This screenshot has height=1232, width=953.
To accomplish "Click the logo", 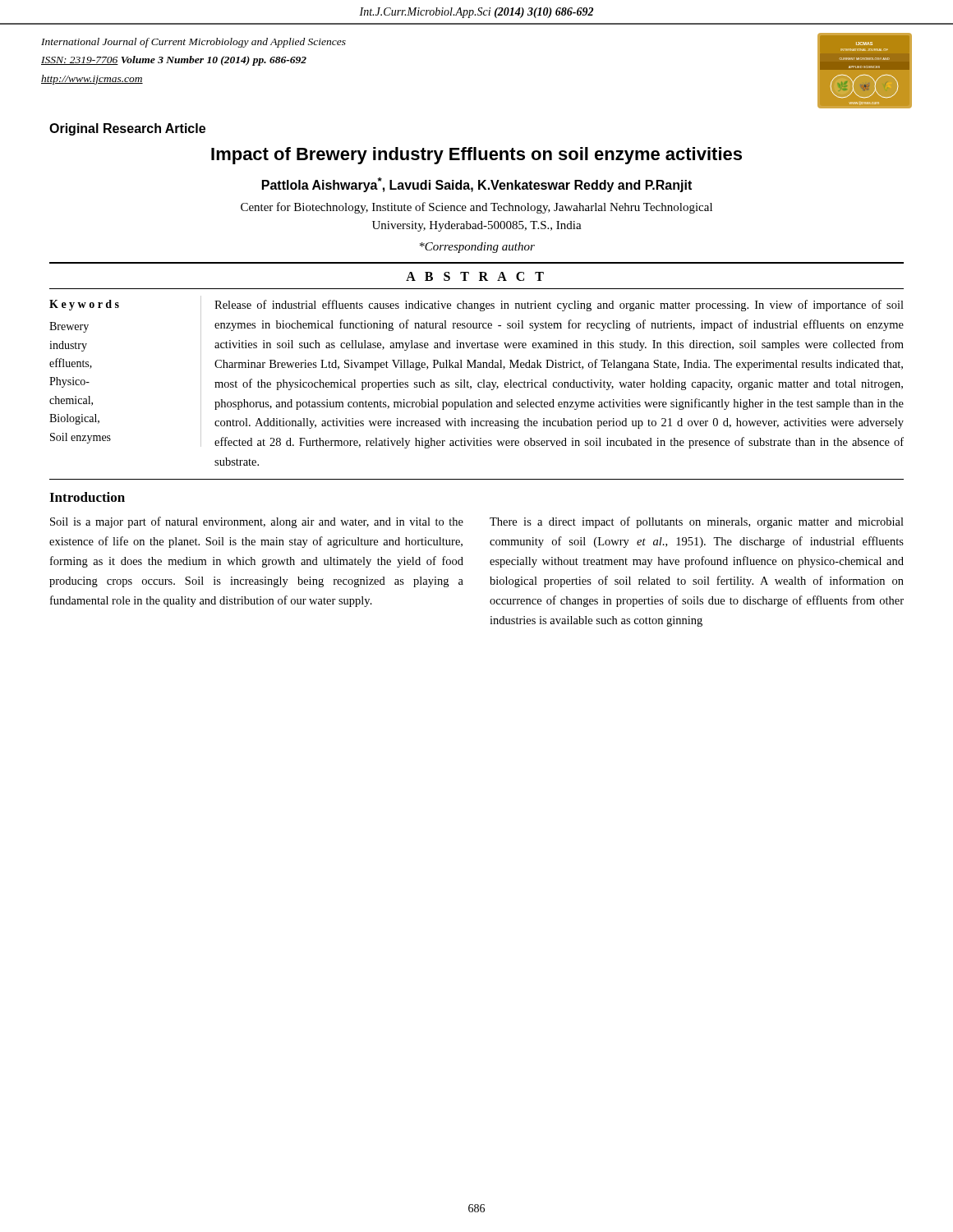I will [865, 71].
